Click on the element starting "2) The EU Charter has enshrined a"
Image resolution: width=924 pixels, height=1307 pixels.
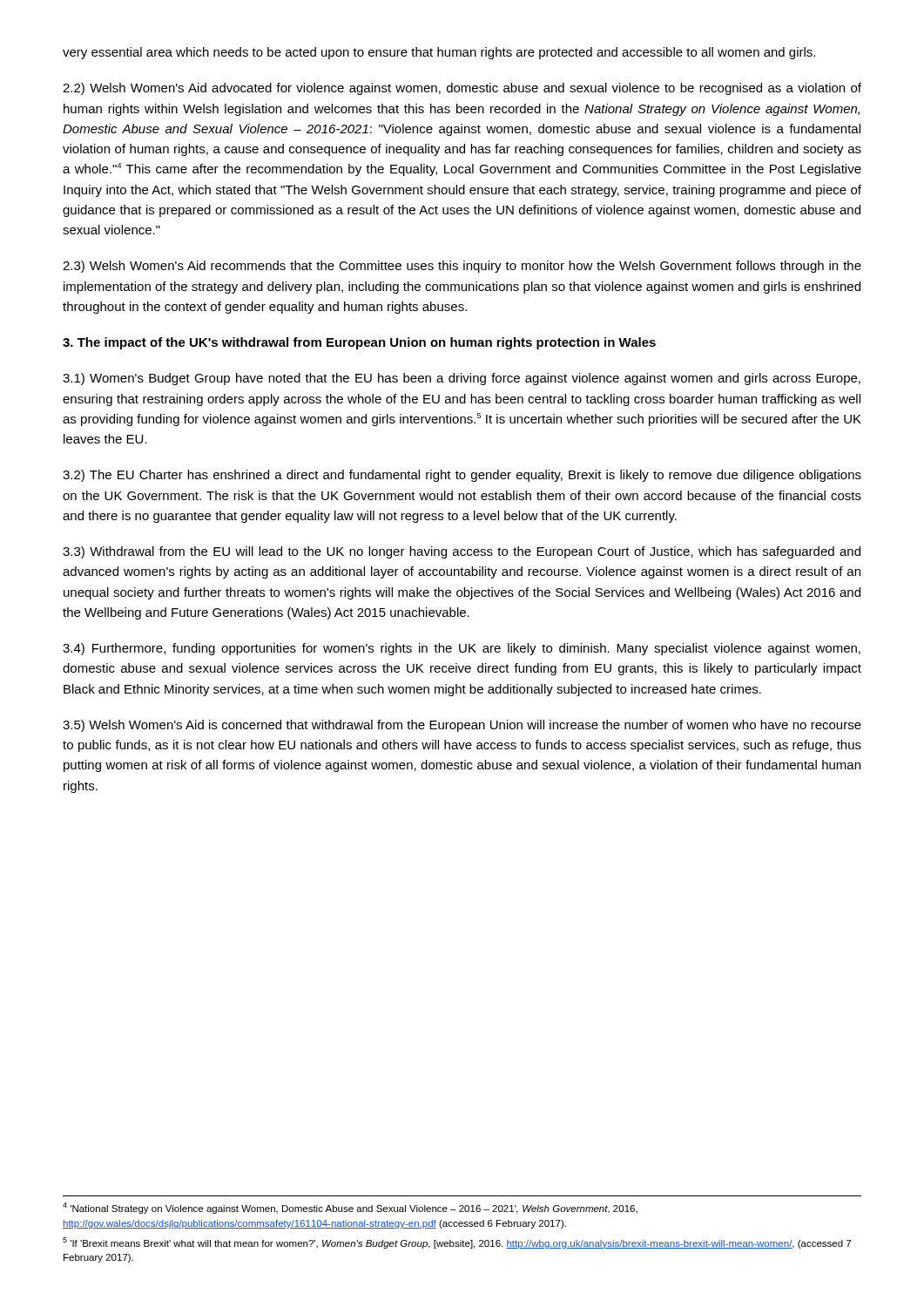click(462, 495)
